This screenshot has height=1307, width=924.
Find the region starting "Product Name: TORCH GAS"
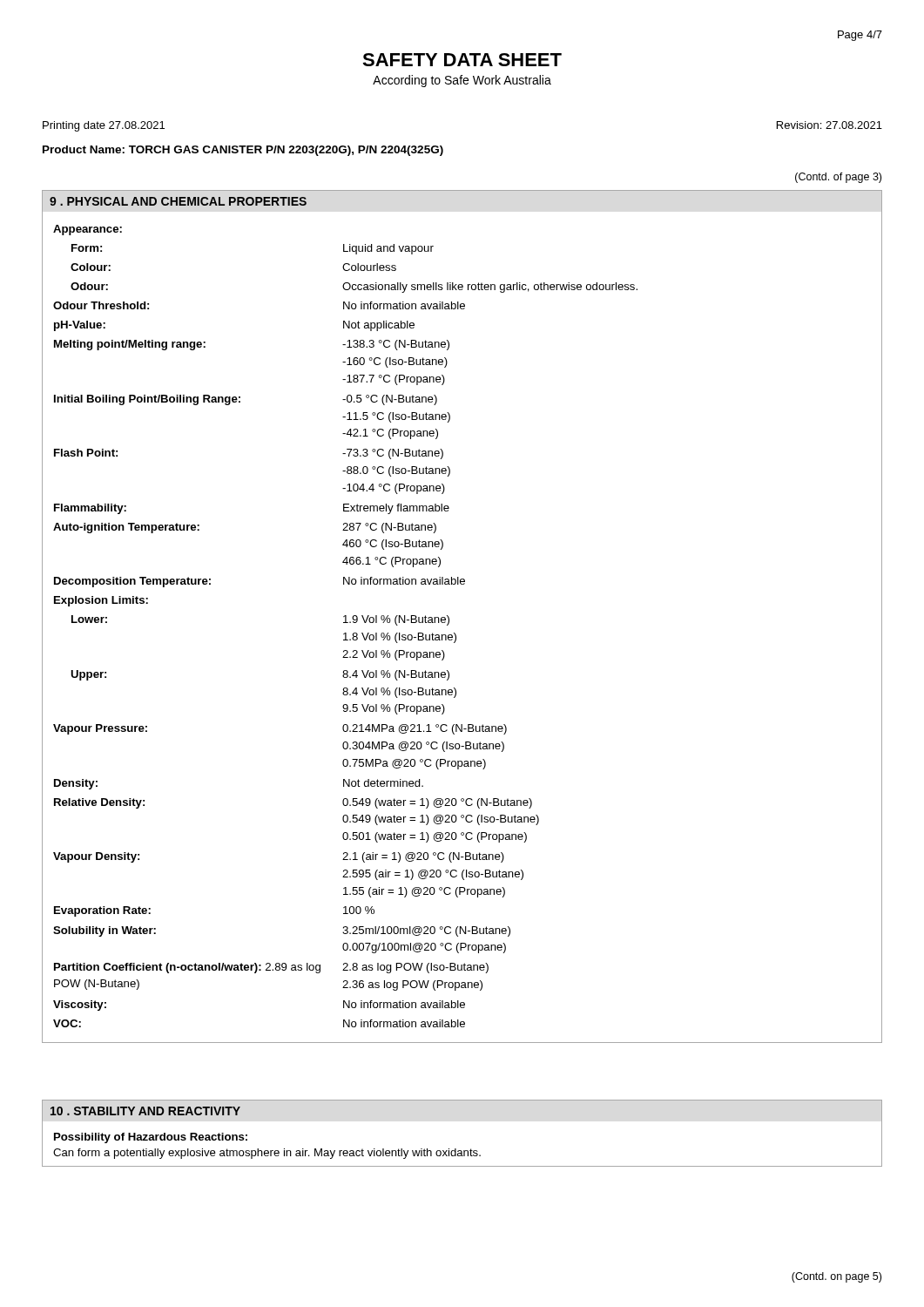tap(243, 149)
